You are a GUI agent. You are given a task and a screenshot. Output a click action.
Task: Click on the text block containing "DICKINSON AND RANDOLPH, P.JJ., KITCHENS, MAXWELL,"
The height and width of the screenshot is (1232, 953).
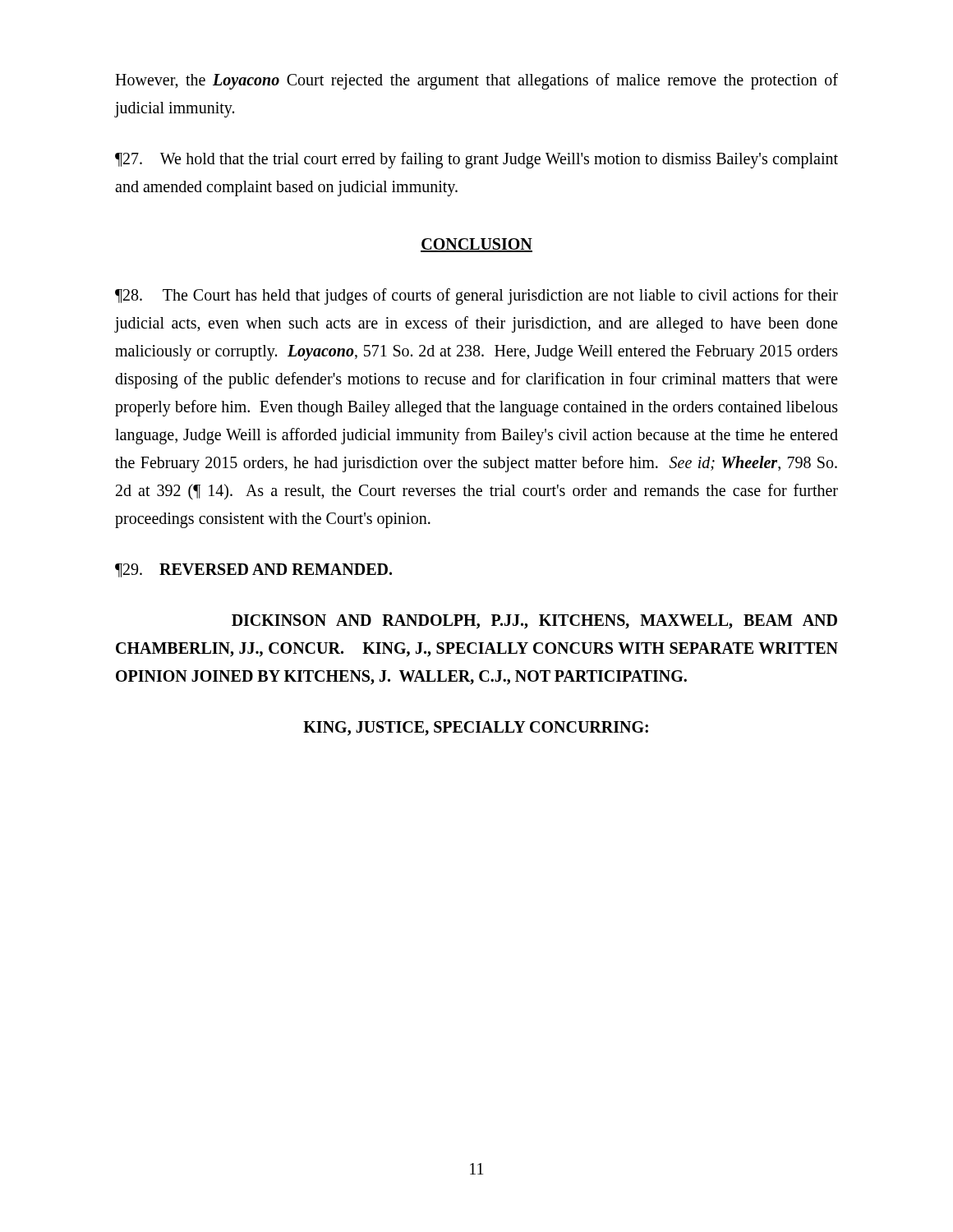tap(476, 648)
